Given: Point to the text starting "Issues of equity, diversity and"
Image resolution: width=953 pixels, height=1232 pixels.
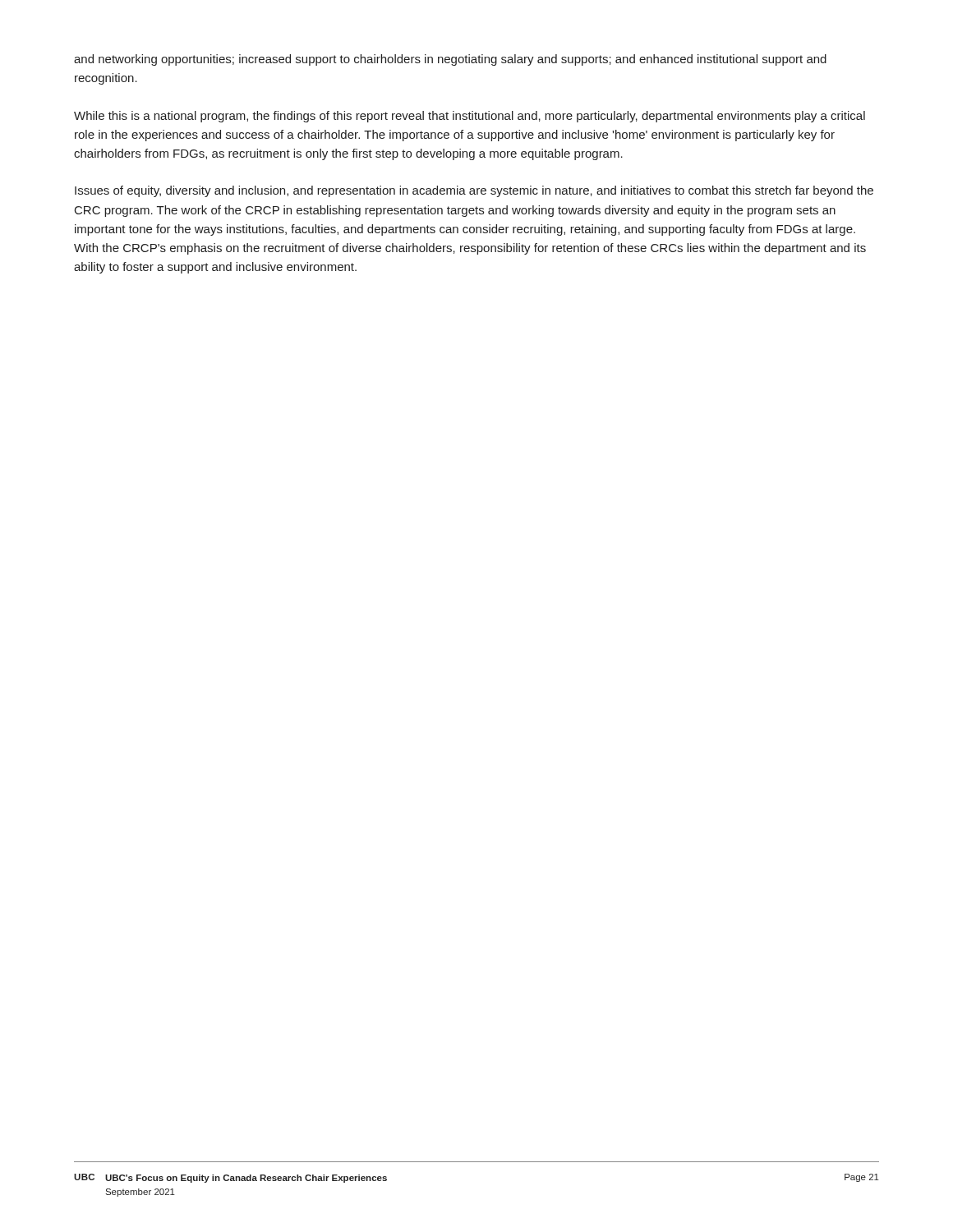Looking at the screenshot, I should 474,229.
